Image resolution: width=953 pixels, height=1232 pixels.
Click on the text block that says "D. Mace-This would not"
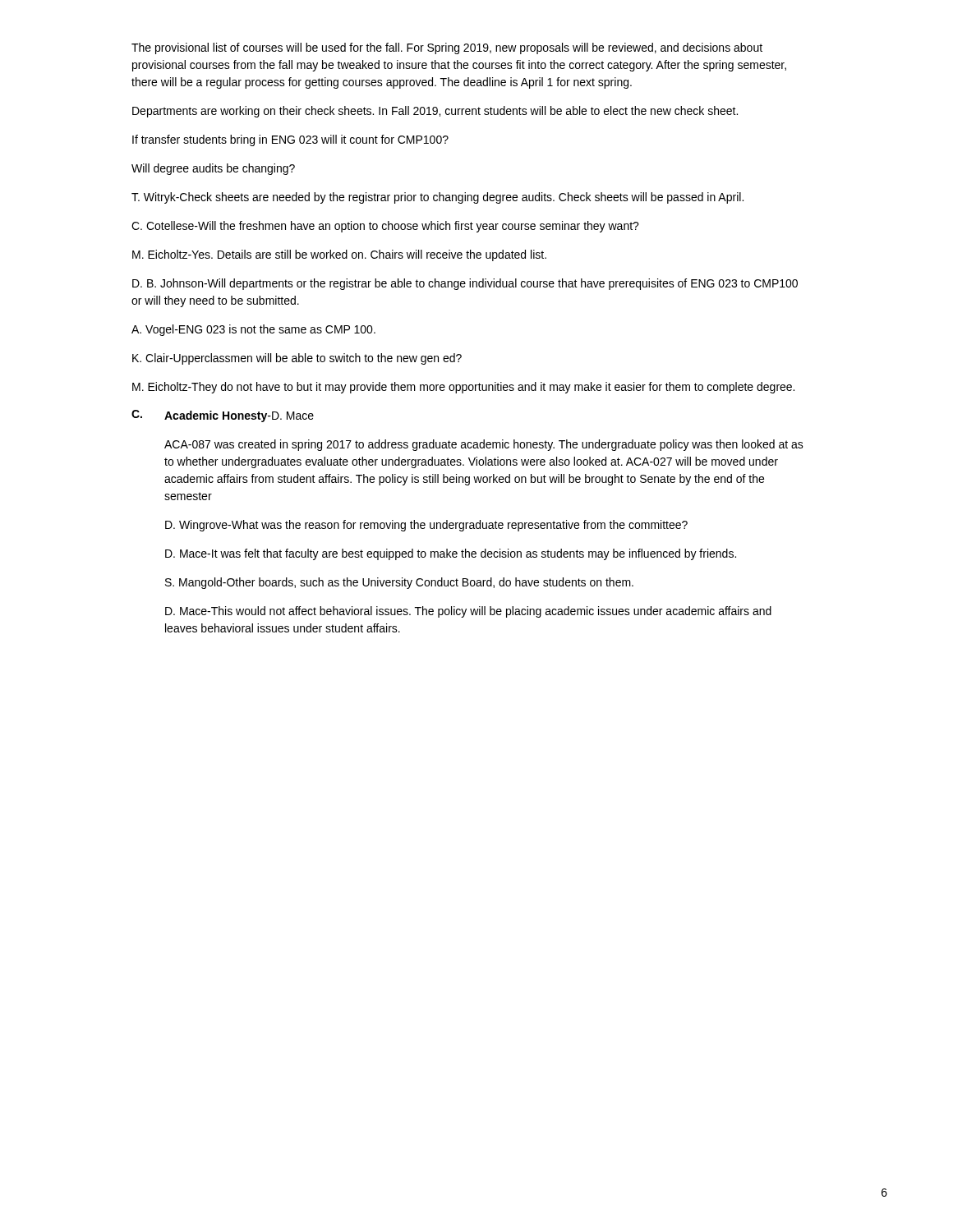pos(468,620)
